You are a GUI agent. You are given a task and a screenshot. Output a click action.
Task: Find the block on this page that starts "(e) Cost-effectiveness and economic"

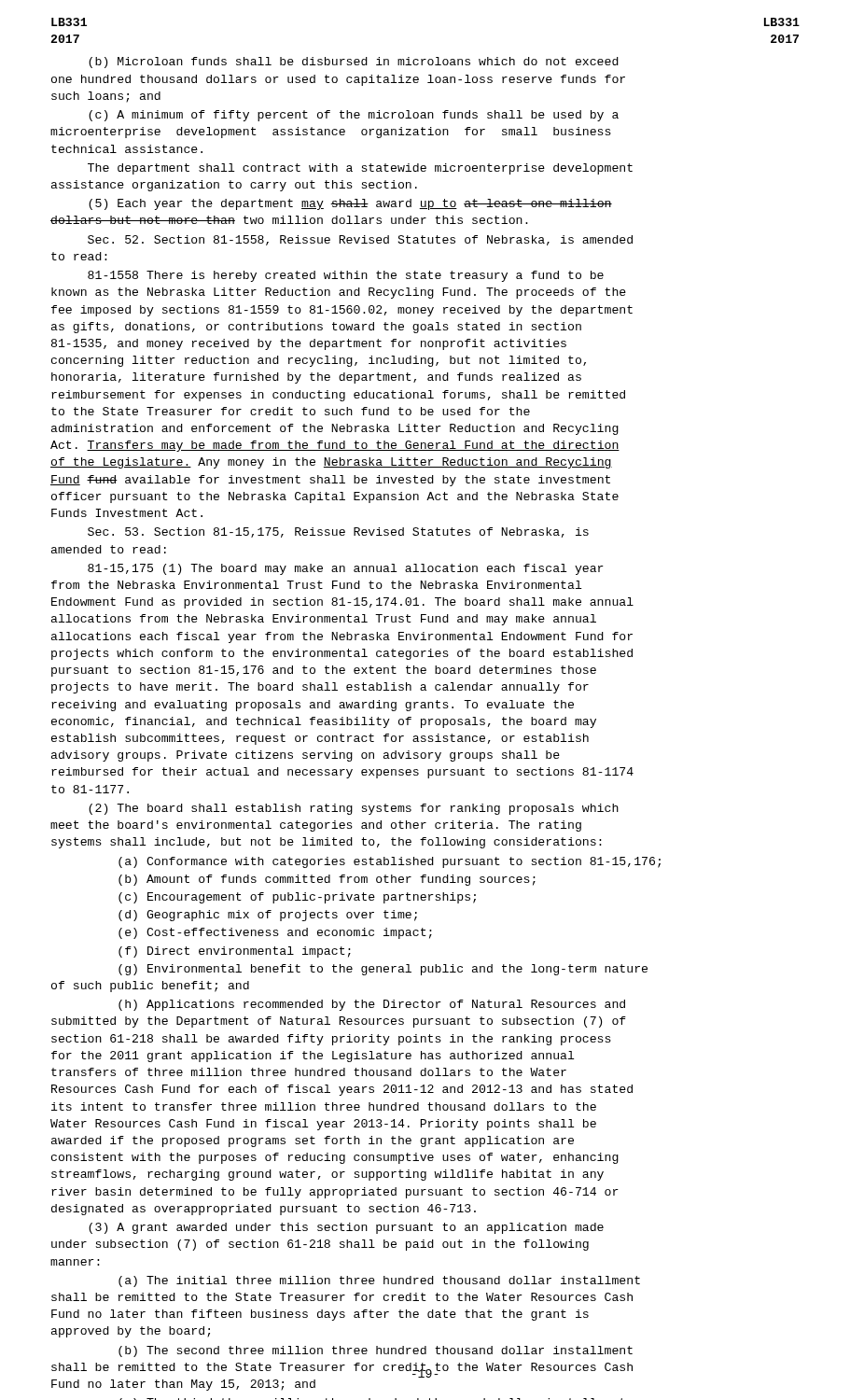point(425,934)
